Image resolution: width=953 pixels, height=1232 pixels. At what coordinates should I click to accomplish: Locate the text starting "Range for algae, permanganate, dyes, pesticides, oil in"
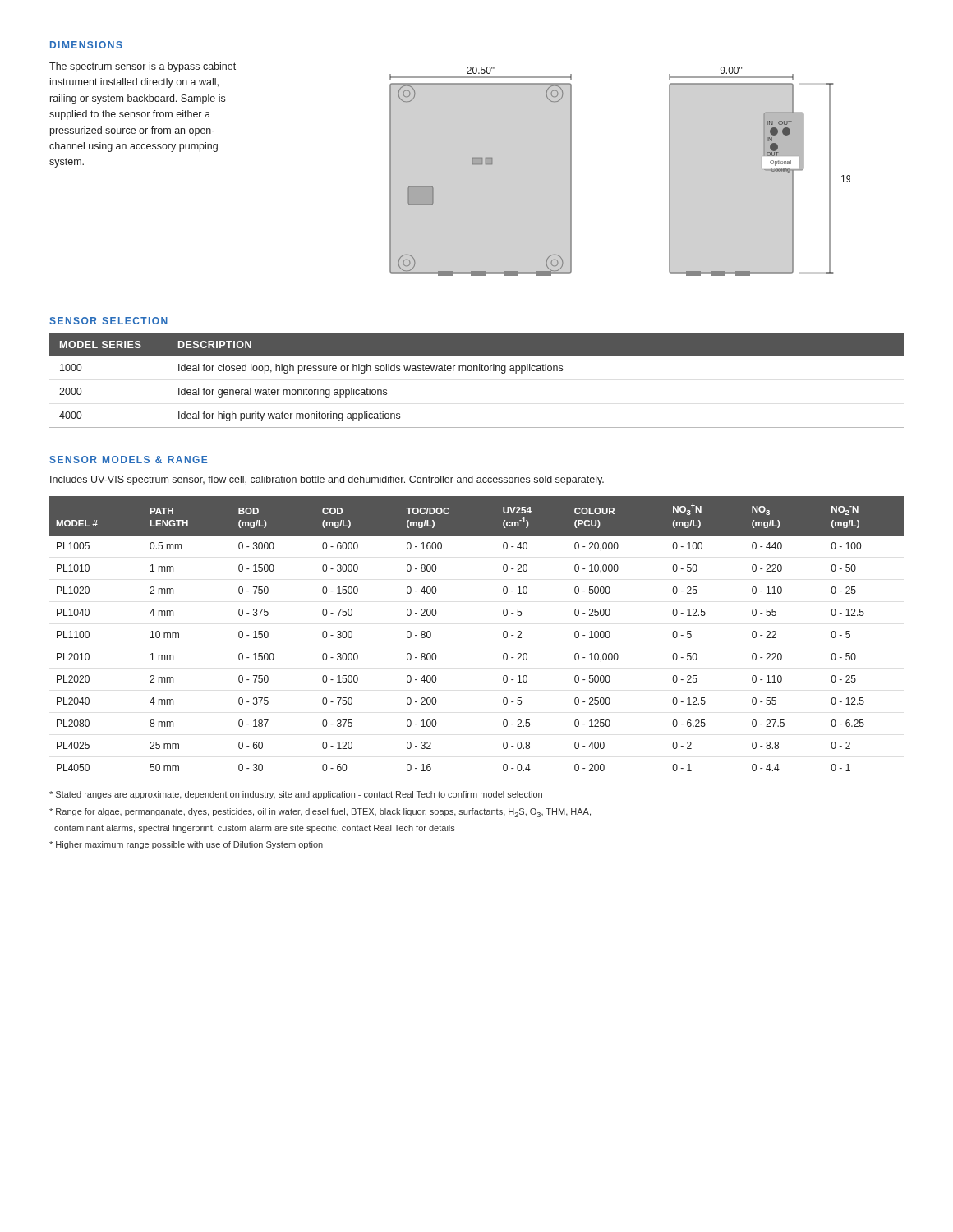tap(320, 819)
